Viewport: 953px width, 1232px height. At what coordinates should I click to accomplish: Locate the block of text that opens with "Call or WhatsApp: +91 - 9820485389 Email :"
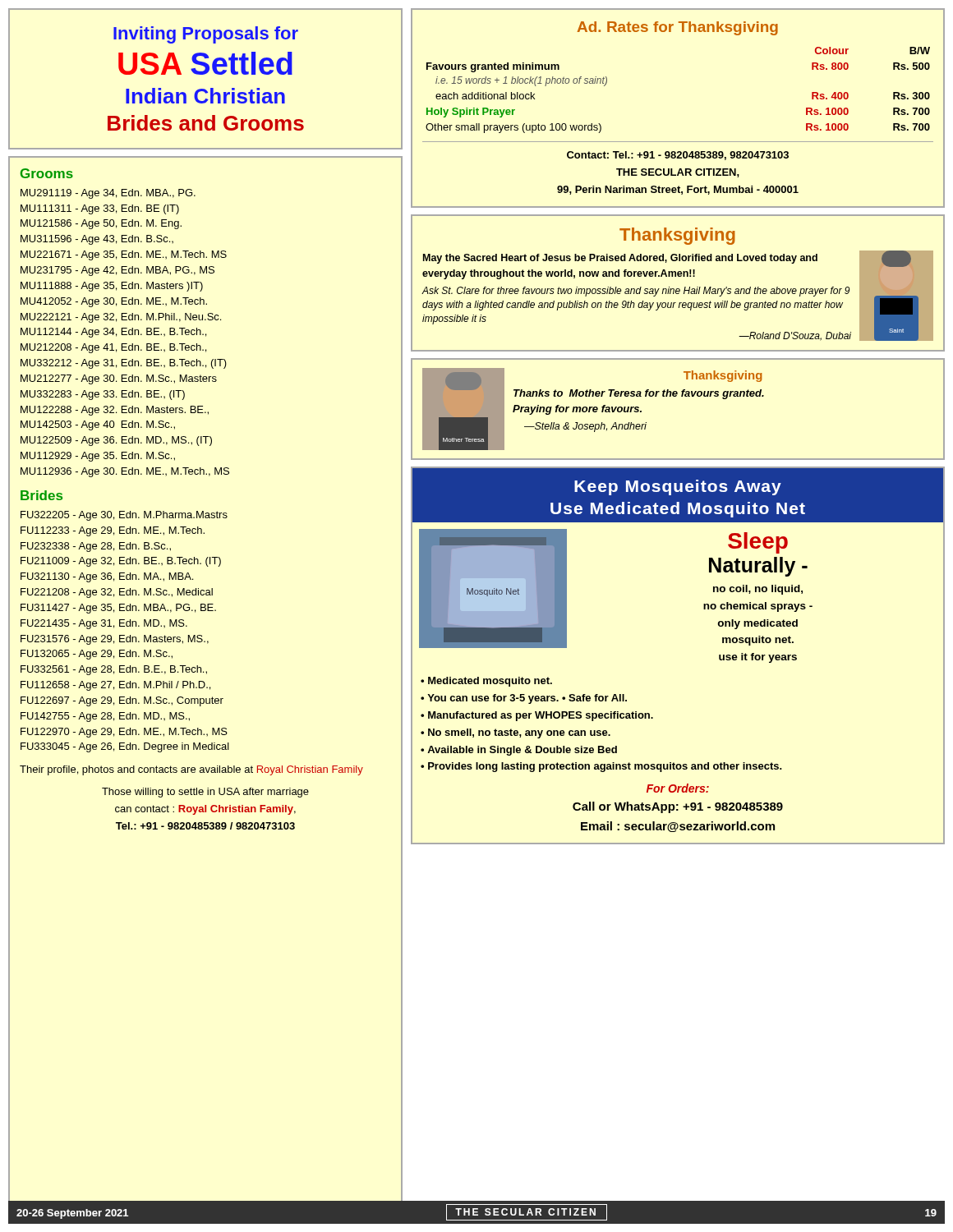pyautogui.click(x=678, y=816)
